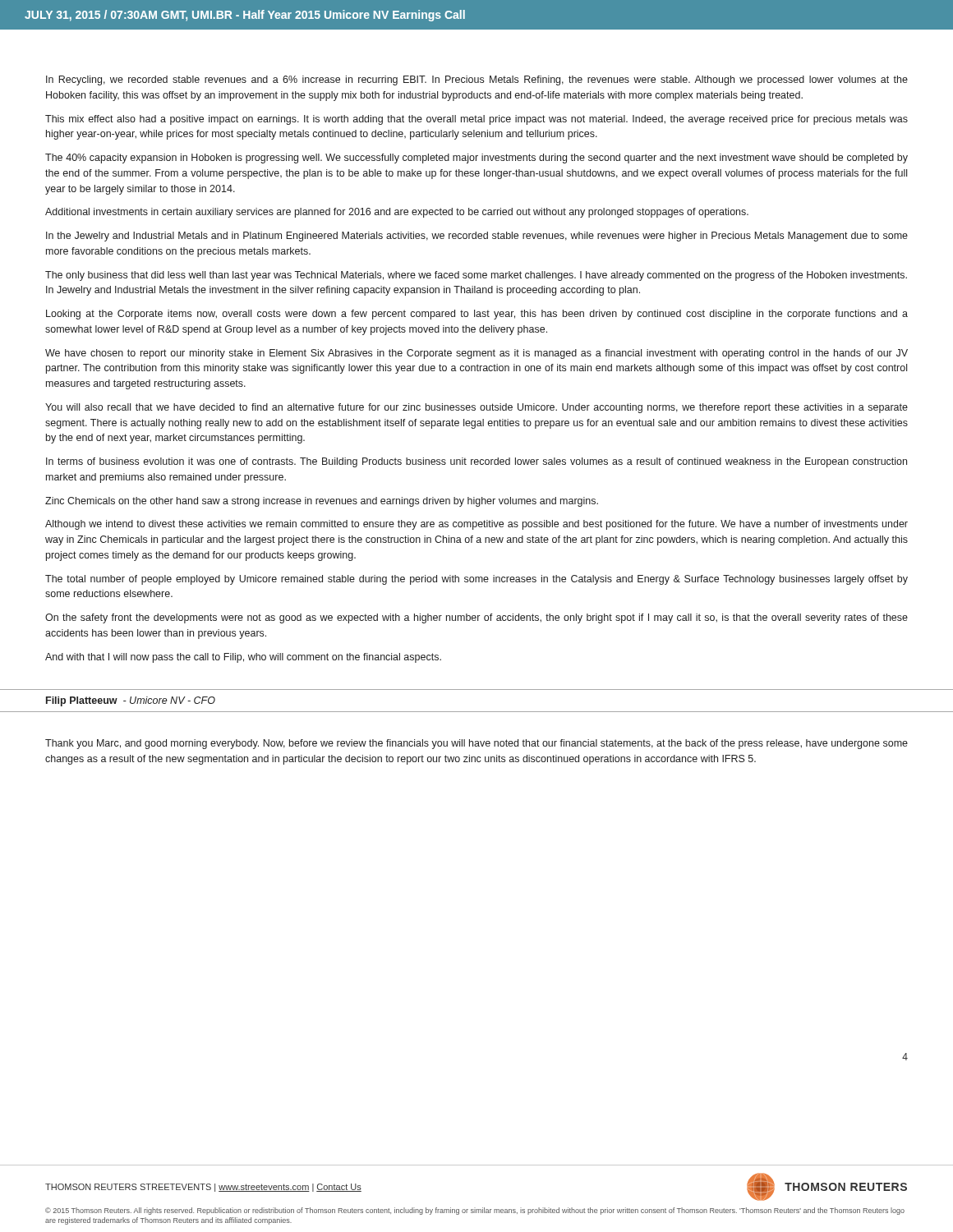Screen dimensions: 1232x953
Task: Find the block on this page that starts "The 40% capacity expansion in"
Action: click(x=476, y=173)
